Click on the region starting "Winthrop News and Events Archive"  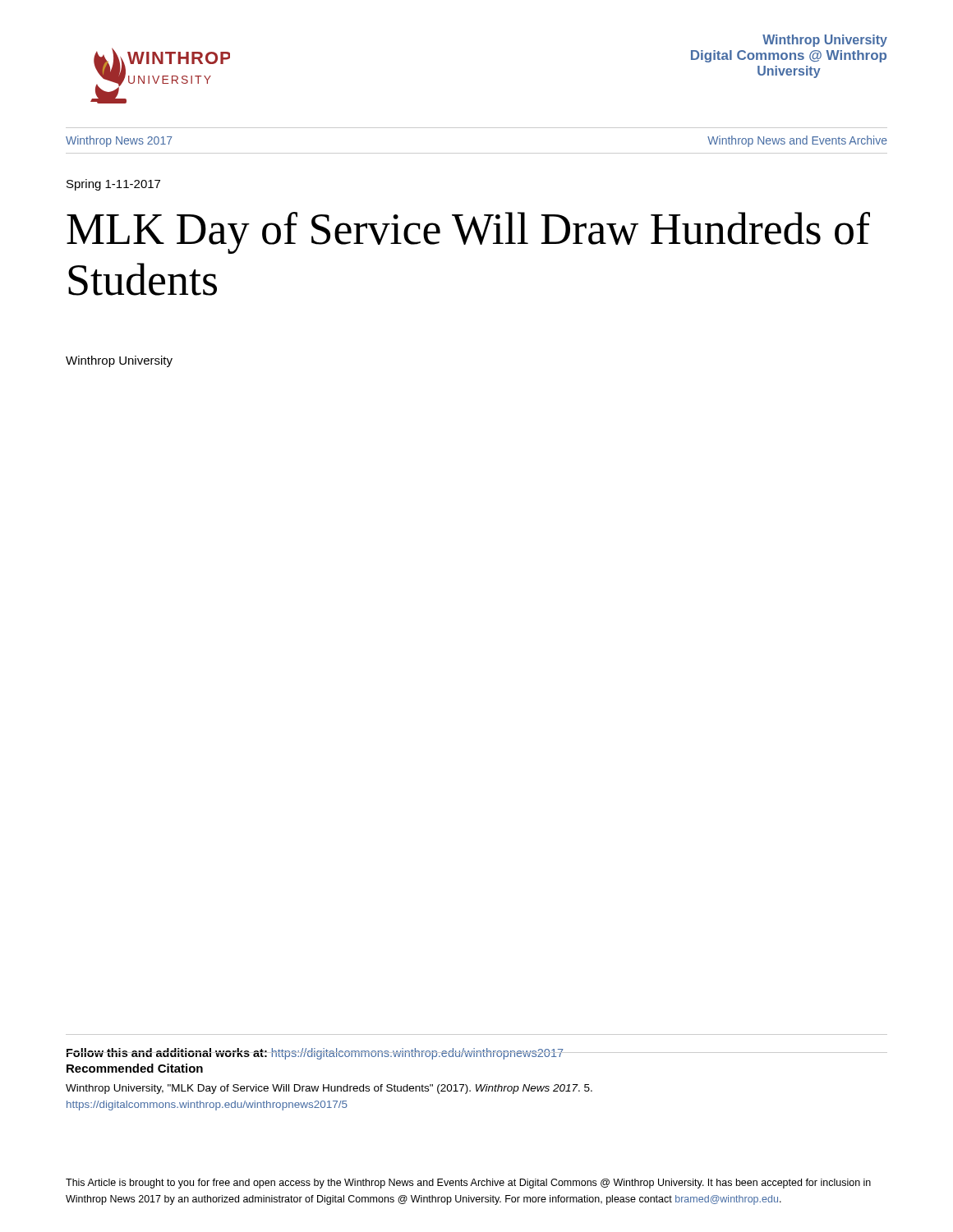click(797, 140)
